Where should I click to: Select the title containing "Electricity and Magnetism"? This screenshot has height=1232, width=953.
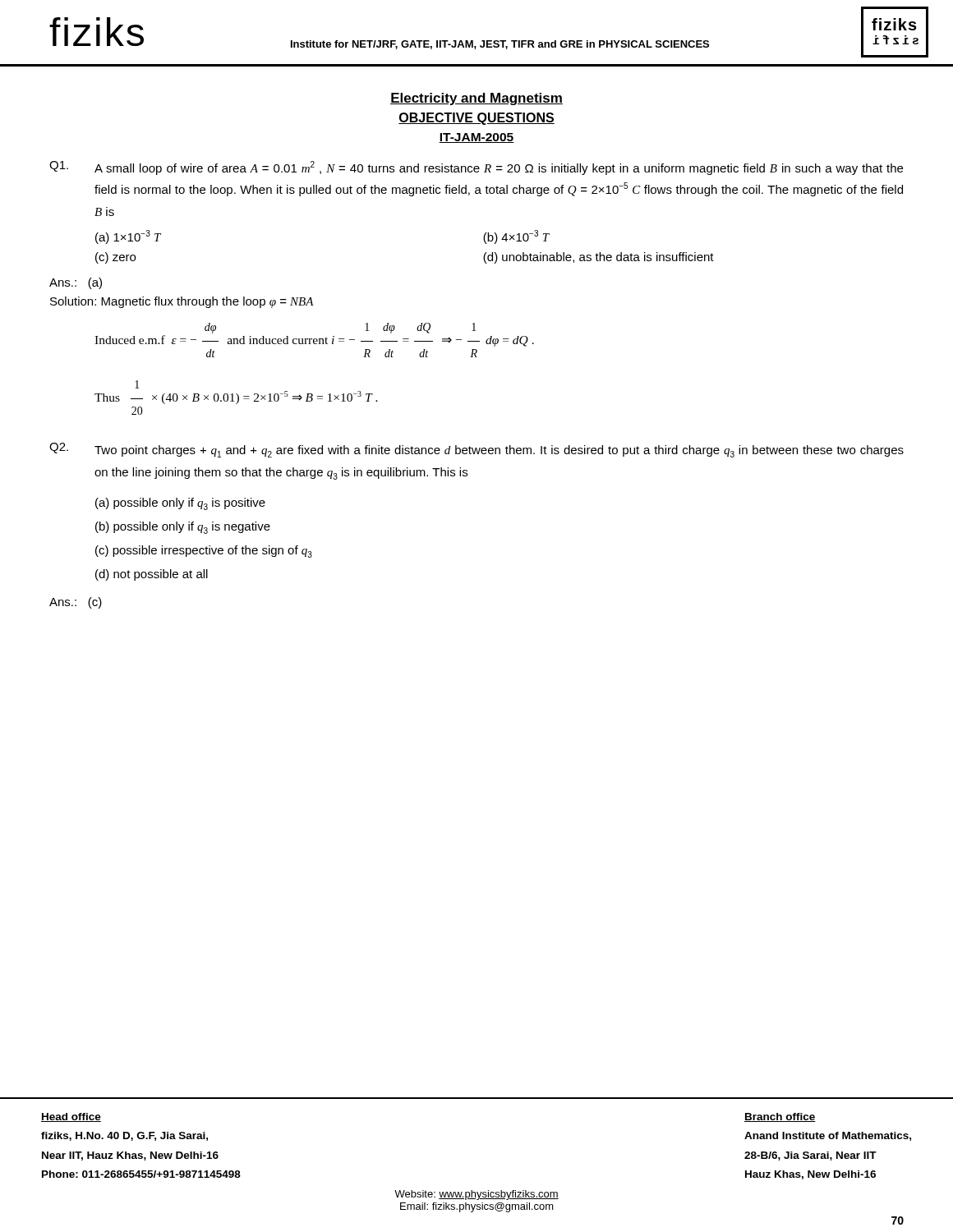[476, 98]
